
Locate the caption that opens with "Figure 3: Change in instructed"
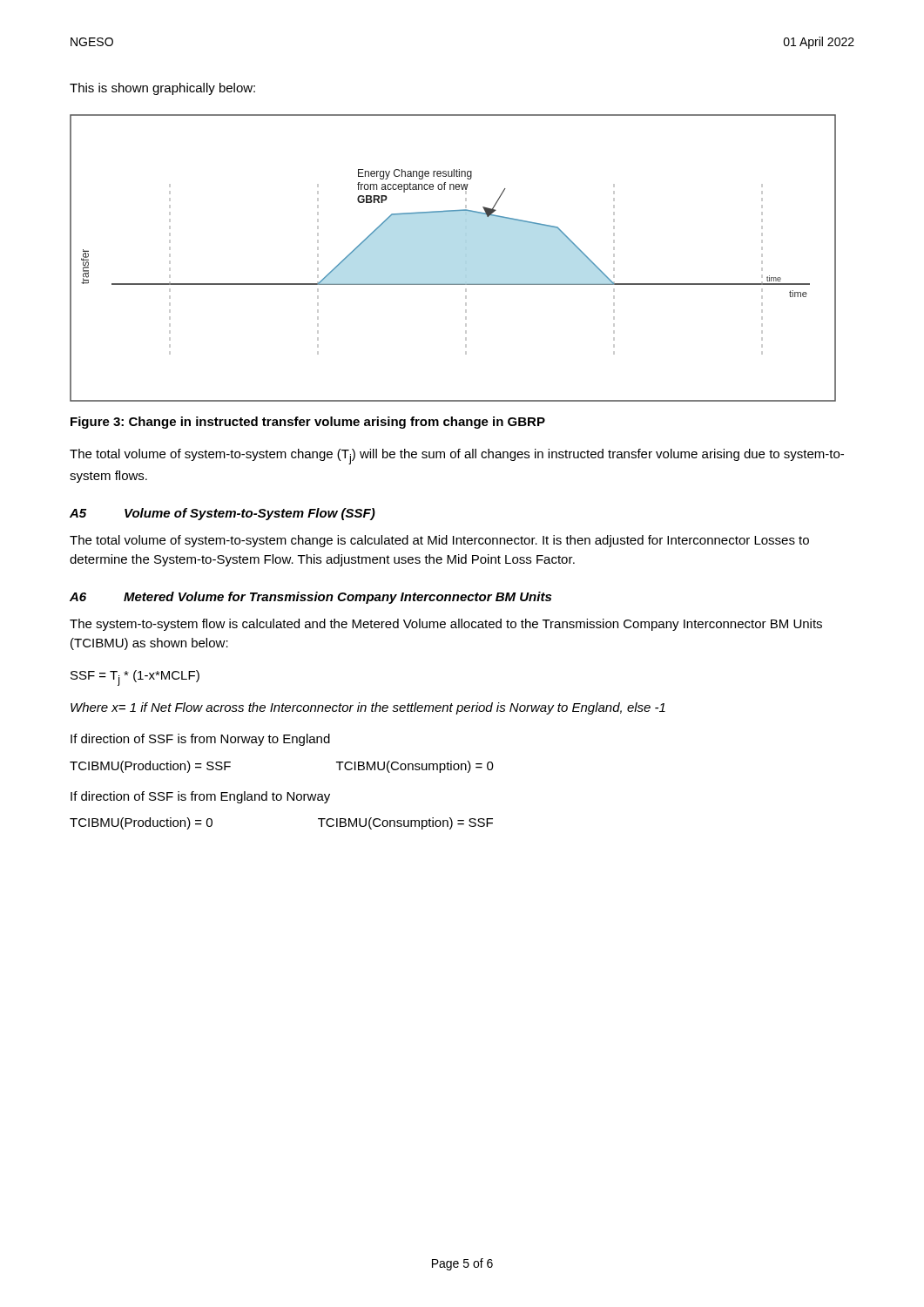(x=307, y=421)
